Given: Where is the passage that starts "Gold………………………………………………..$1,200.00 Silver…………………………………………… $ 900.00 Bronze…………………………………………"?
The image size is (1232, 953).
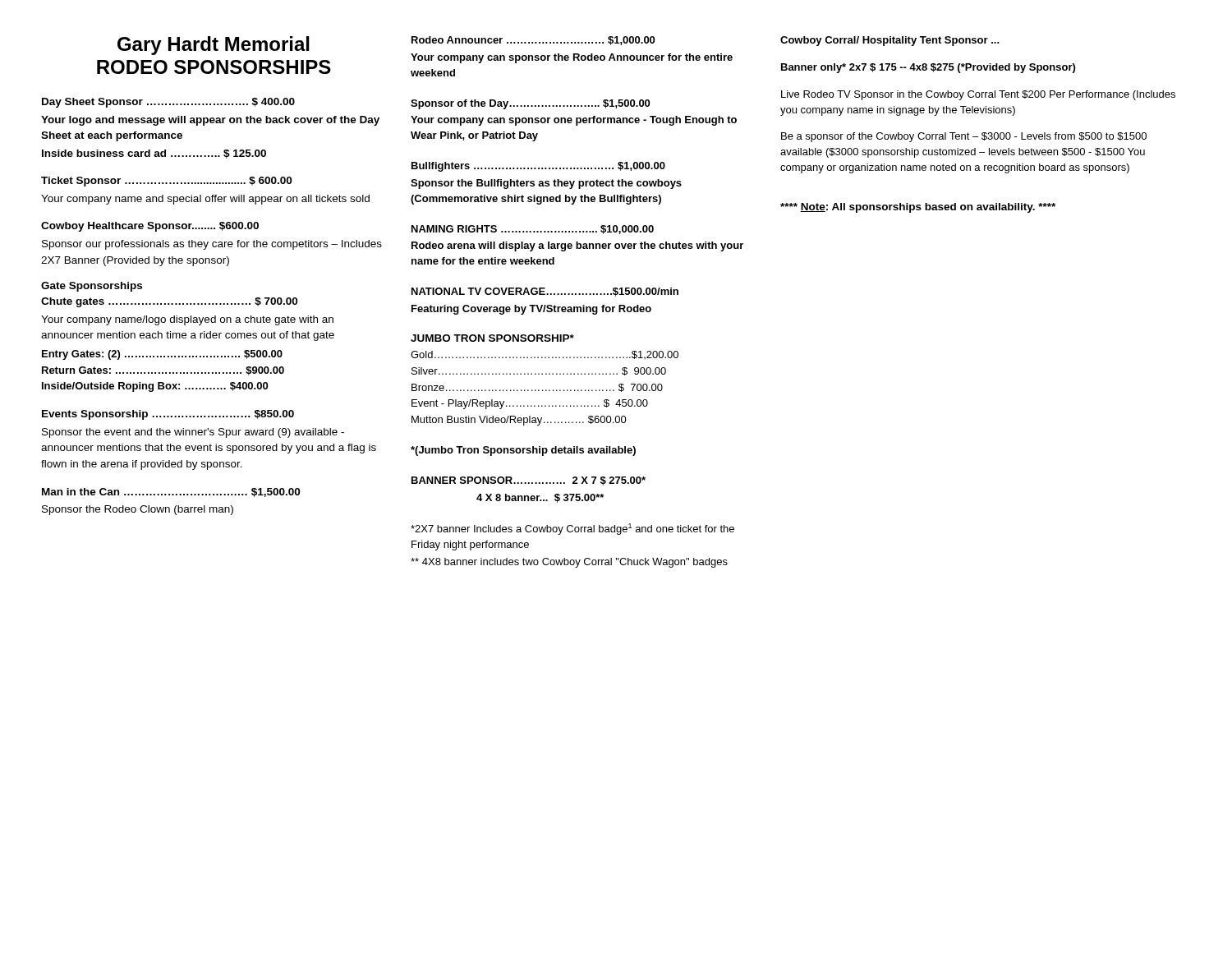Looking at the screenshot, I should coord(583,388).
